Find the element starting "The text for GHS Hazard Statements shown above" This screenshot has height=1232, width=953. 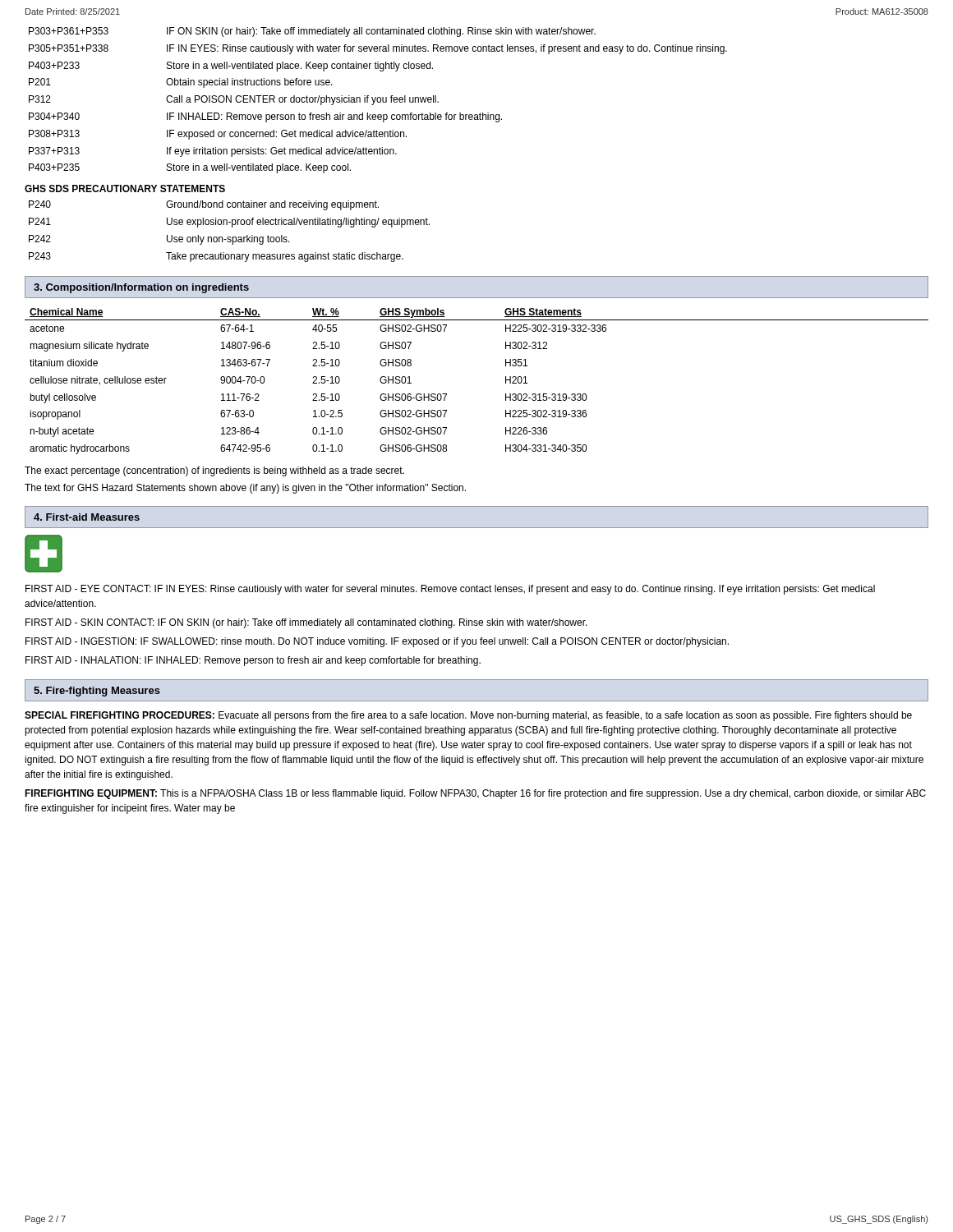[246, 488]
